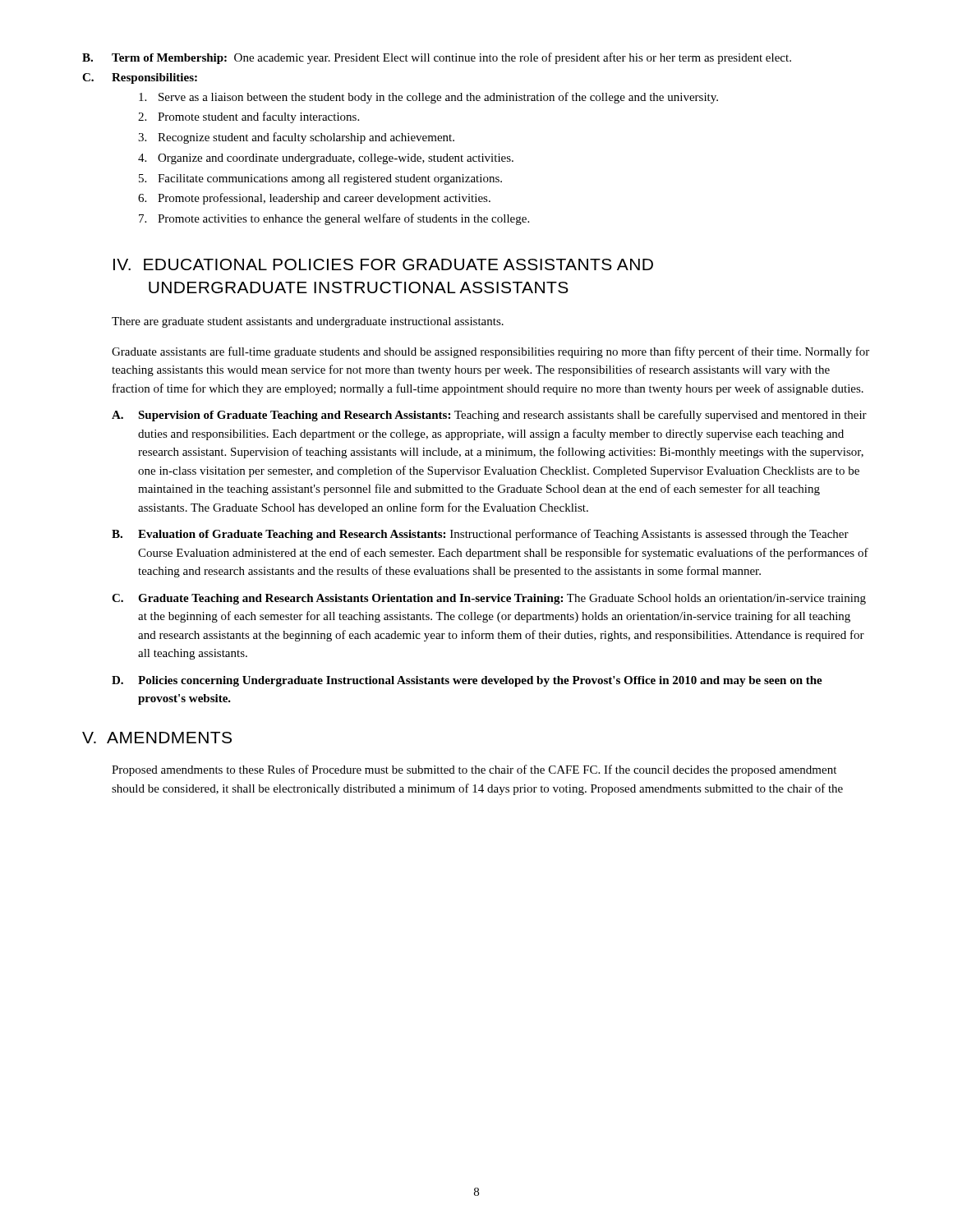953x1232 pixels.
Task: Find the list item that reads "2. Promote student and faculty"
Action: click(249, 118)
